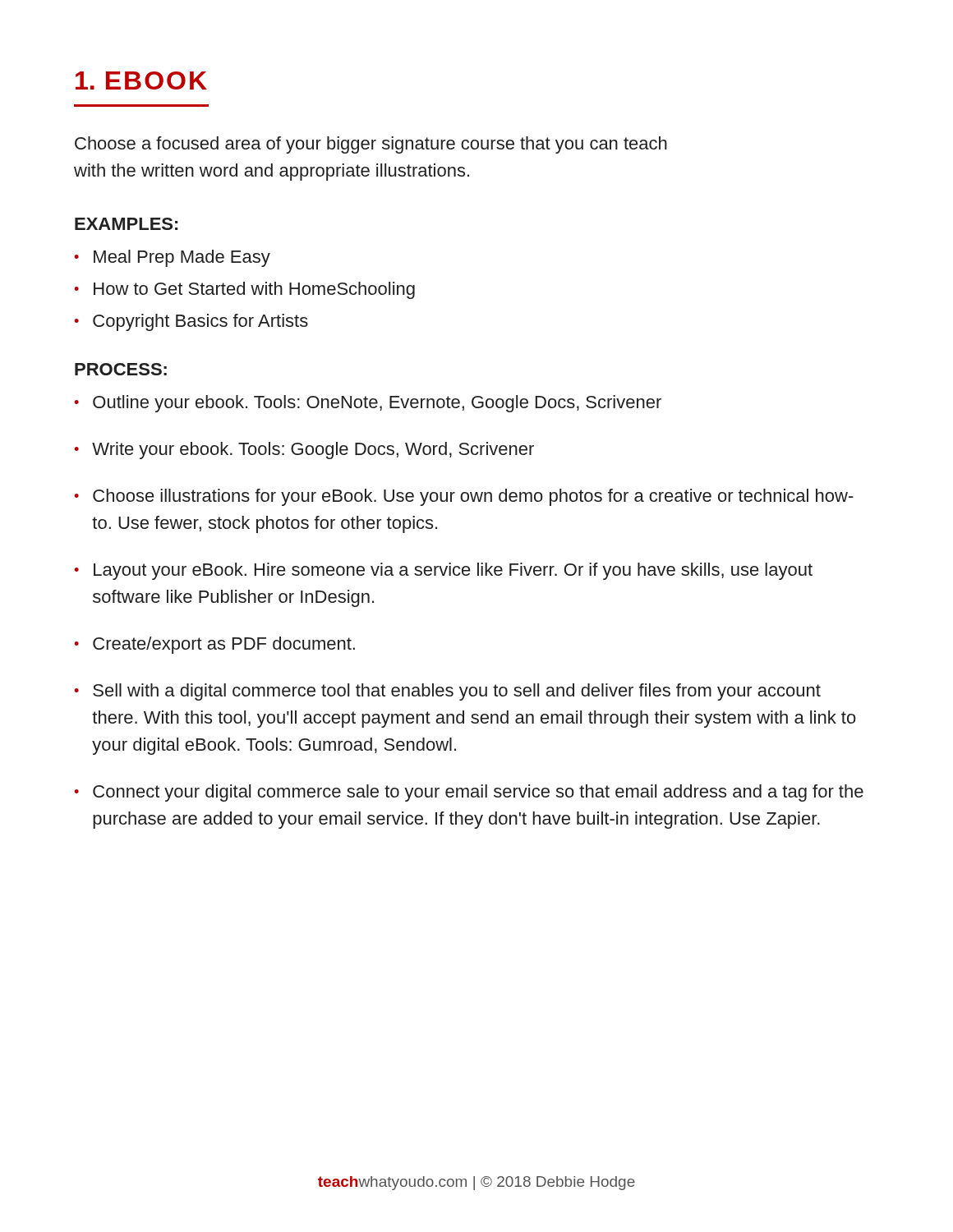Locate the list item with the text "• Outline your"
Image resolution: width=953 pixels, height=1232 pixels.
click(368, 402)
